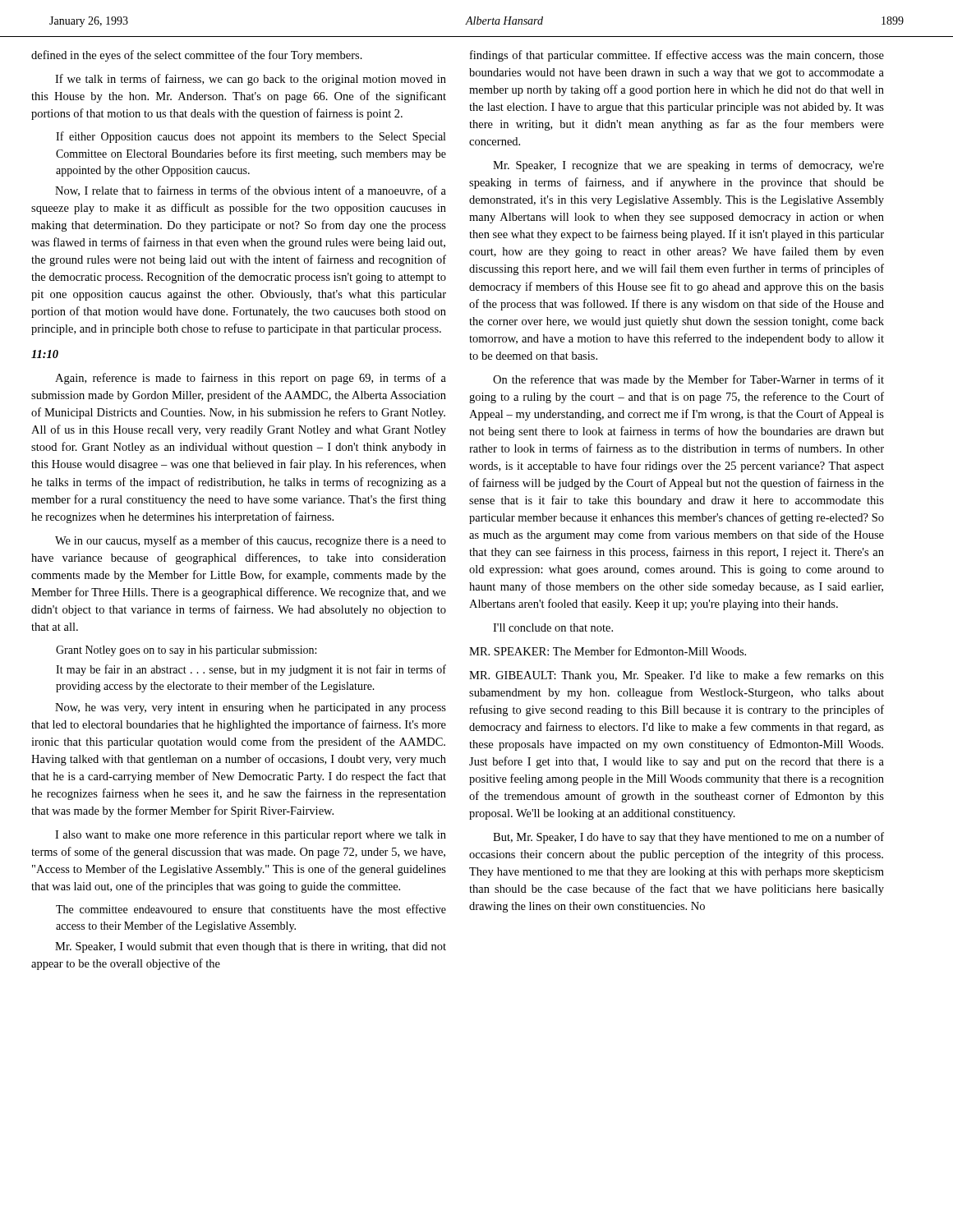Locate the text block starting "findings of that particular committee. If effective"
This screenshot has height=1232, width=953.
click(x=677, y=342)
